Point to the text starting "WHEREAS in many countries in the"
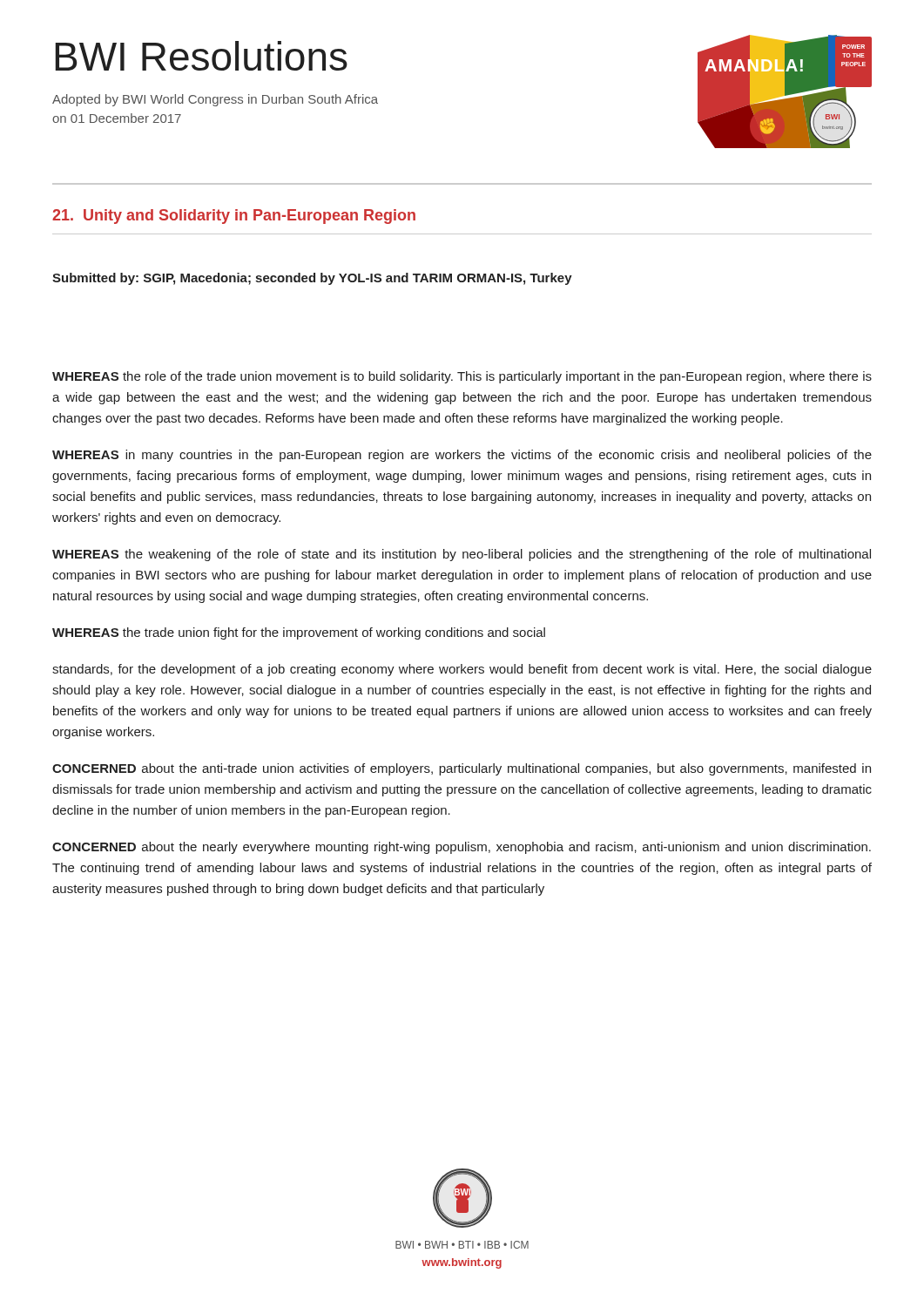This screenshot has height=1307, width=924. click(462, 486)
